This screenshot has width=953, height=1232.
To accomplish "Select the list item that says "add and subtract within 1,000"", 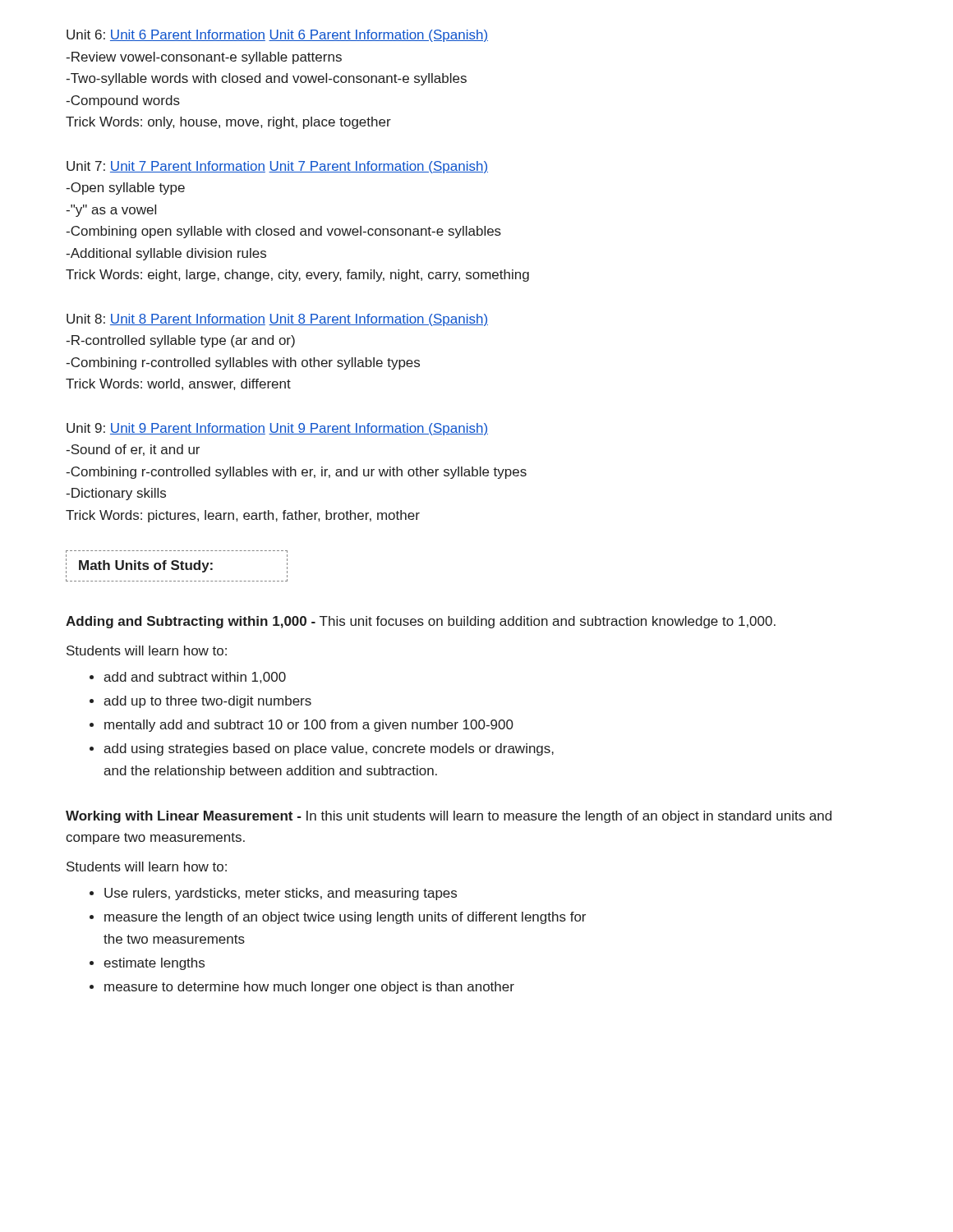I will coord(195,677).
